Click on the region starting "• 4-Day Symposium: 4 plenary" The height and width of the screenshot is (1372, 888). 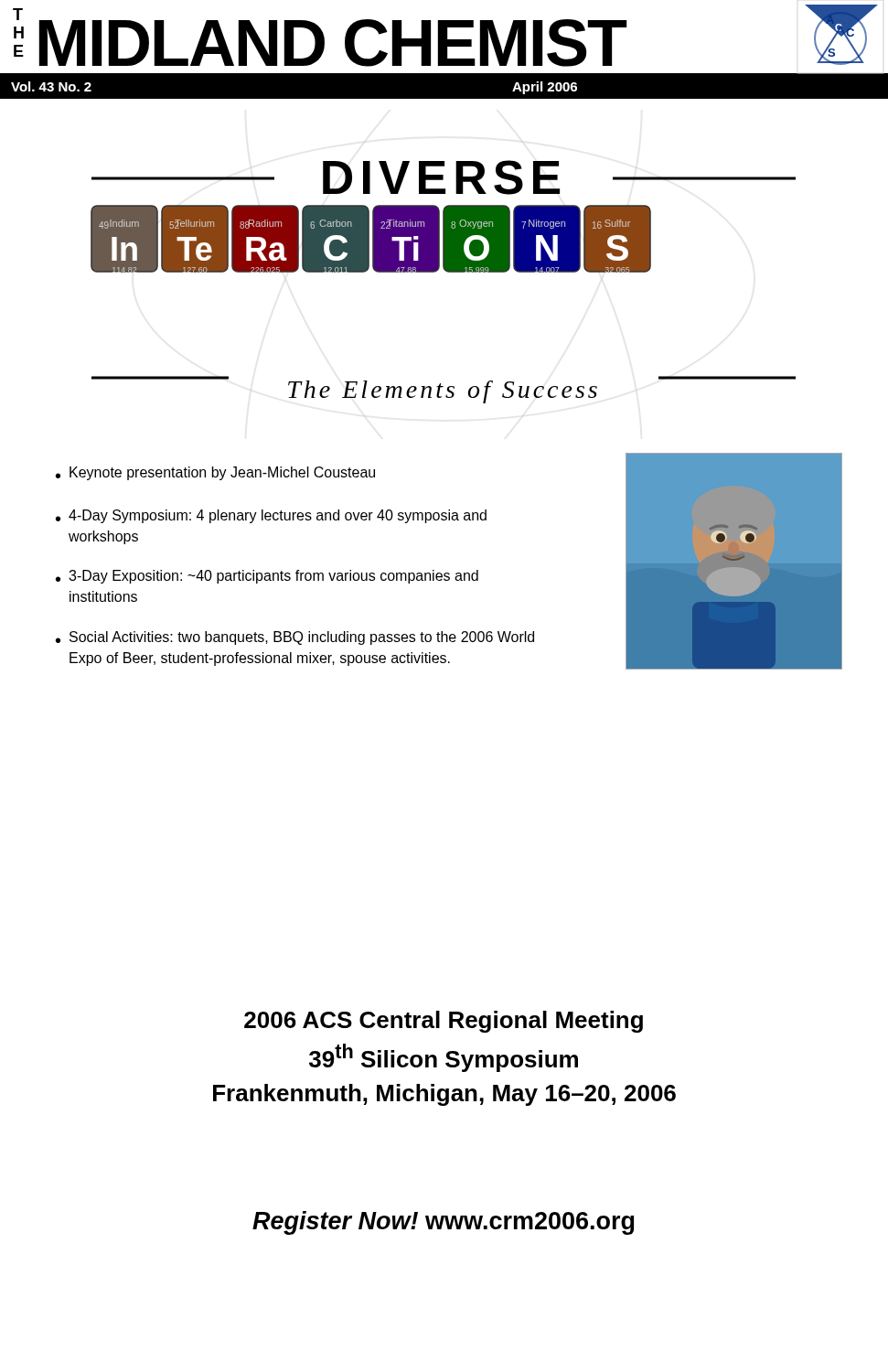coord(297,526)
